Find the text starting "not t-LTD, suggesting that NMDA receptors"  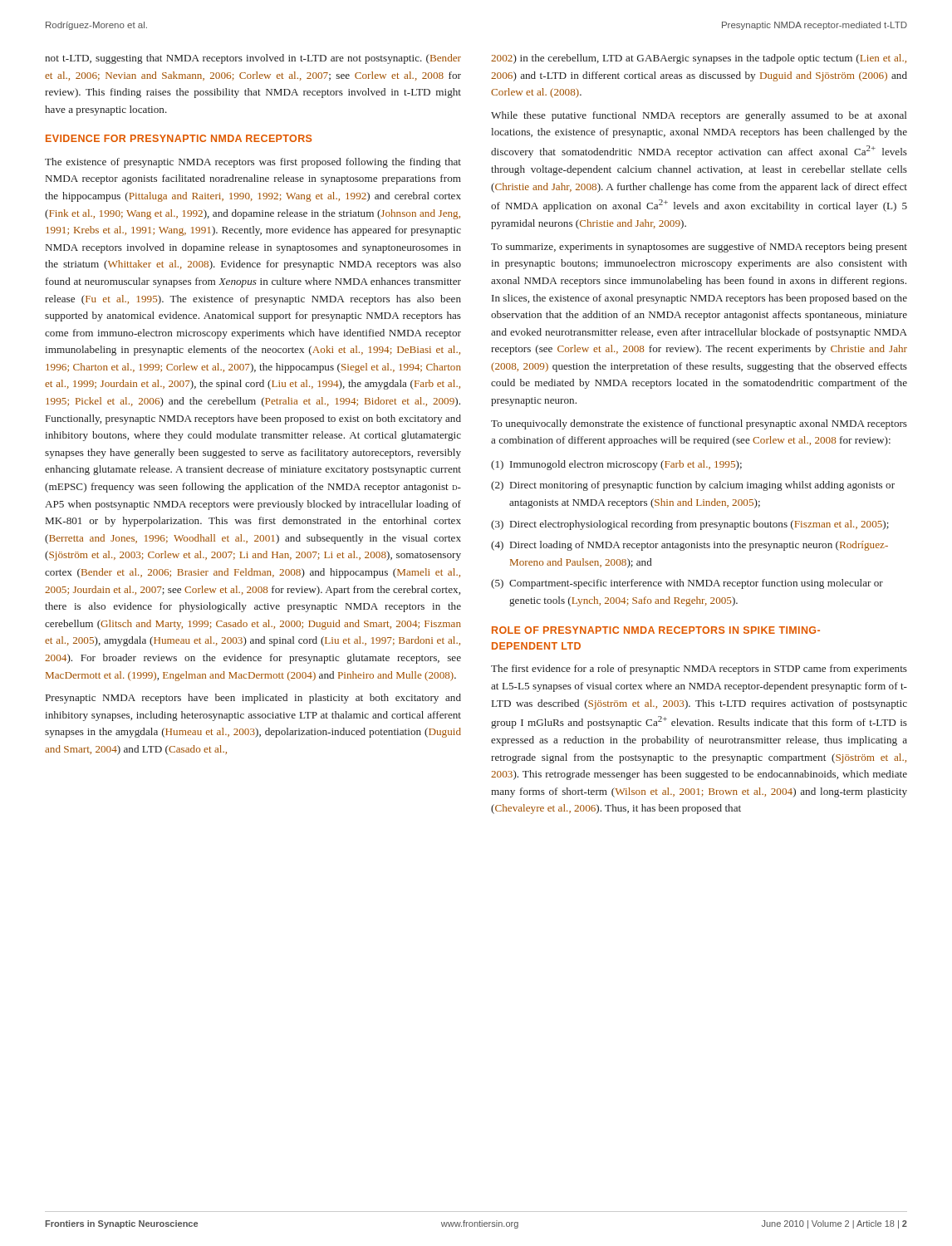tap(253, 84)
